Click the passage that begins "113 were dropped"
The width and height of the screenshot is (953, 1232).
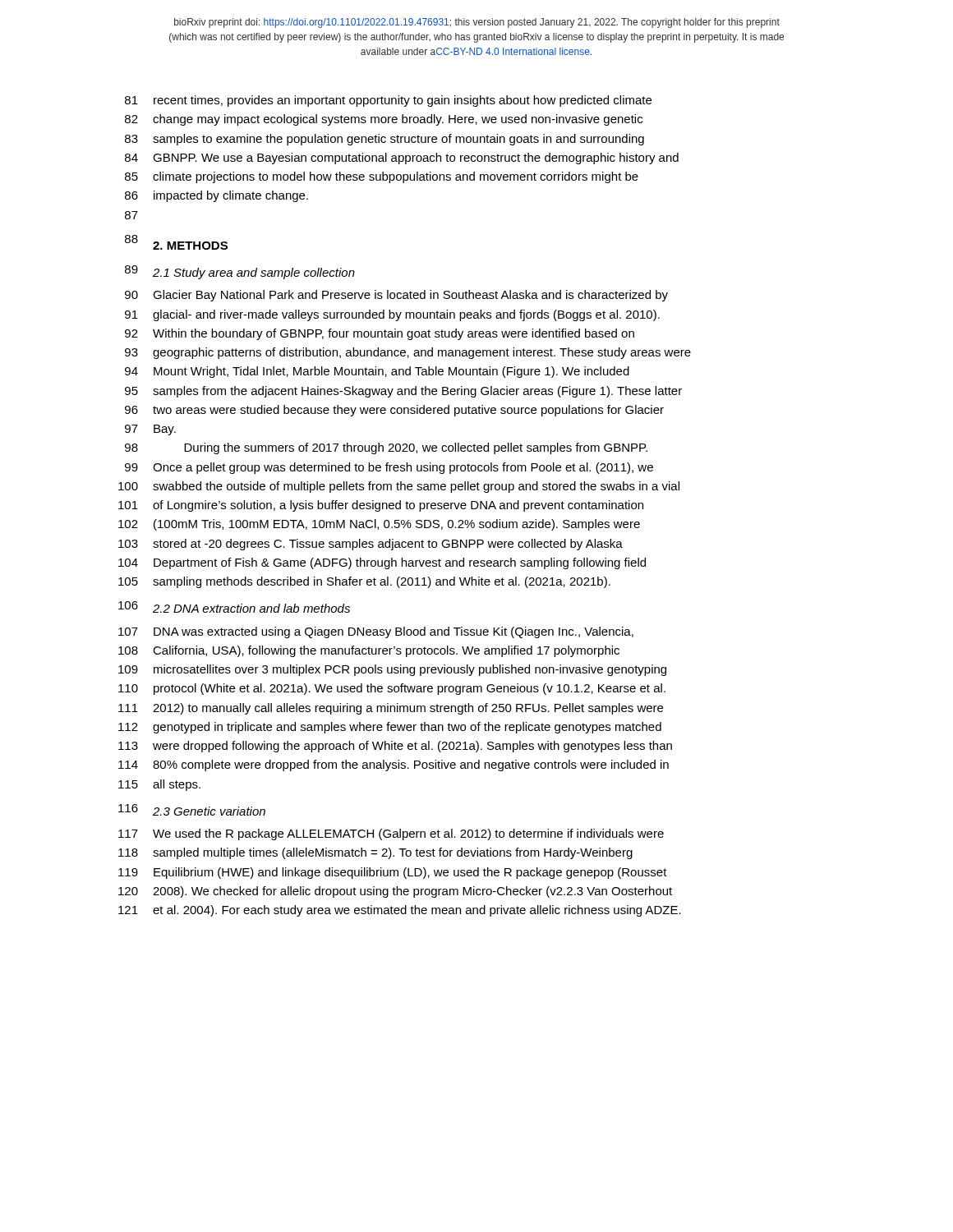point(491,745)
